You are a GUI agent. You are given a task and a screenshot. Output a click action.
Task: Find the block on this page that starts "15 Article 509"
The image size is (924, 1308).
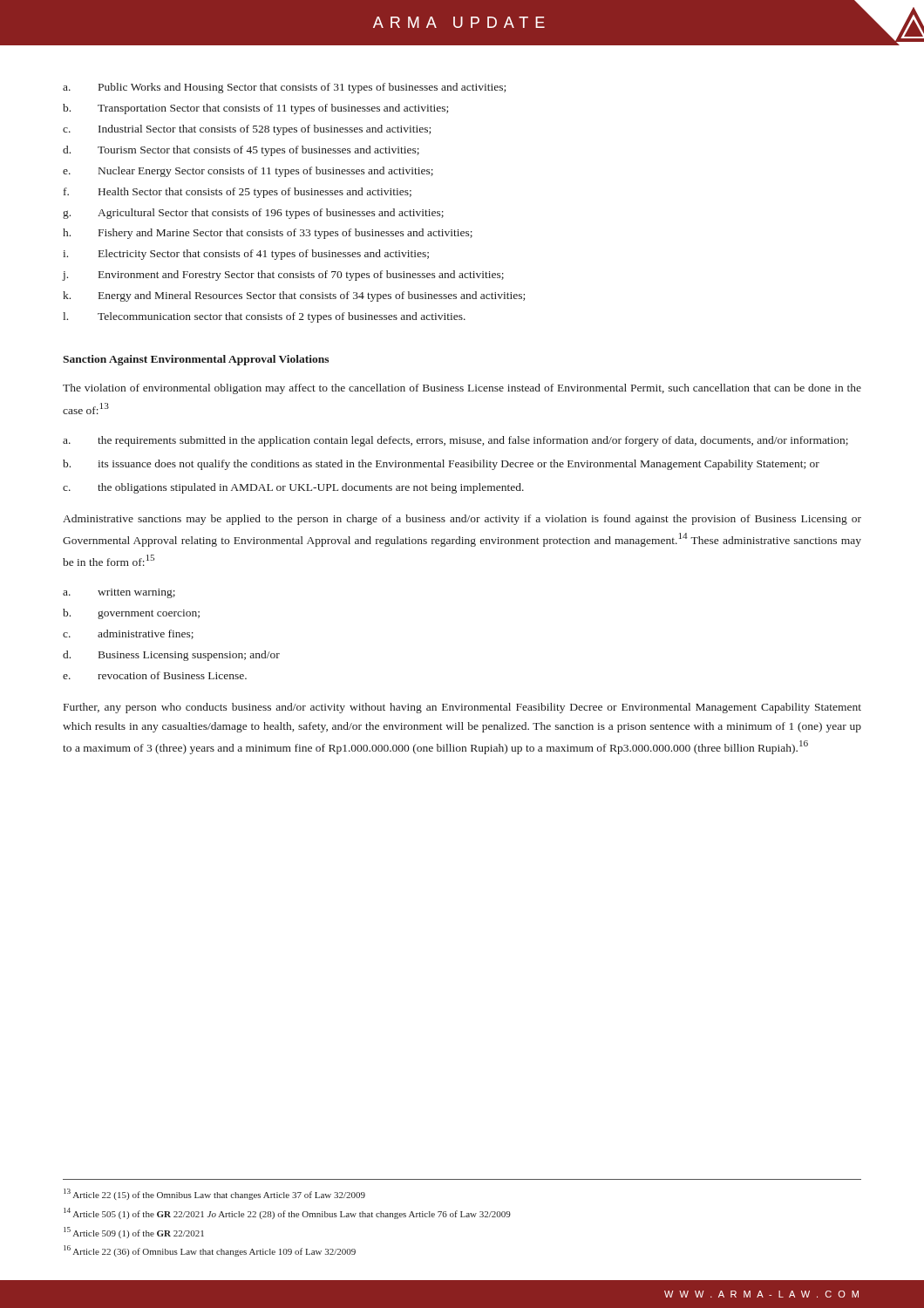(x=134, y=1231)
